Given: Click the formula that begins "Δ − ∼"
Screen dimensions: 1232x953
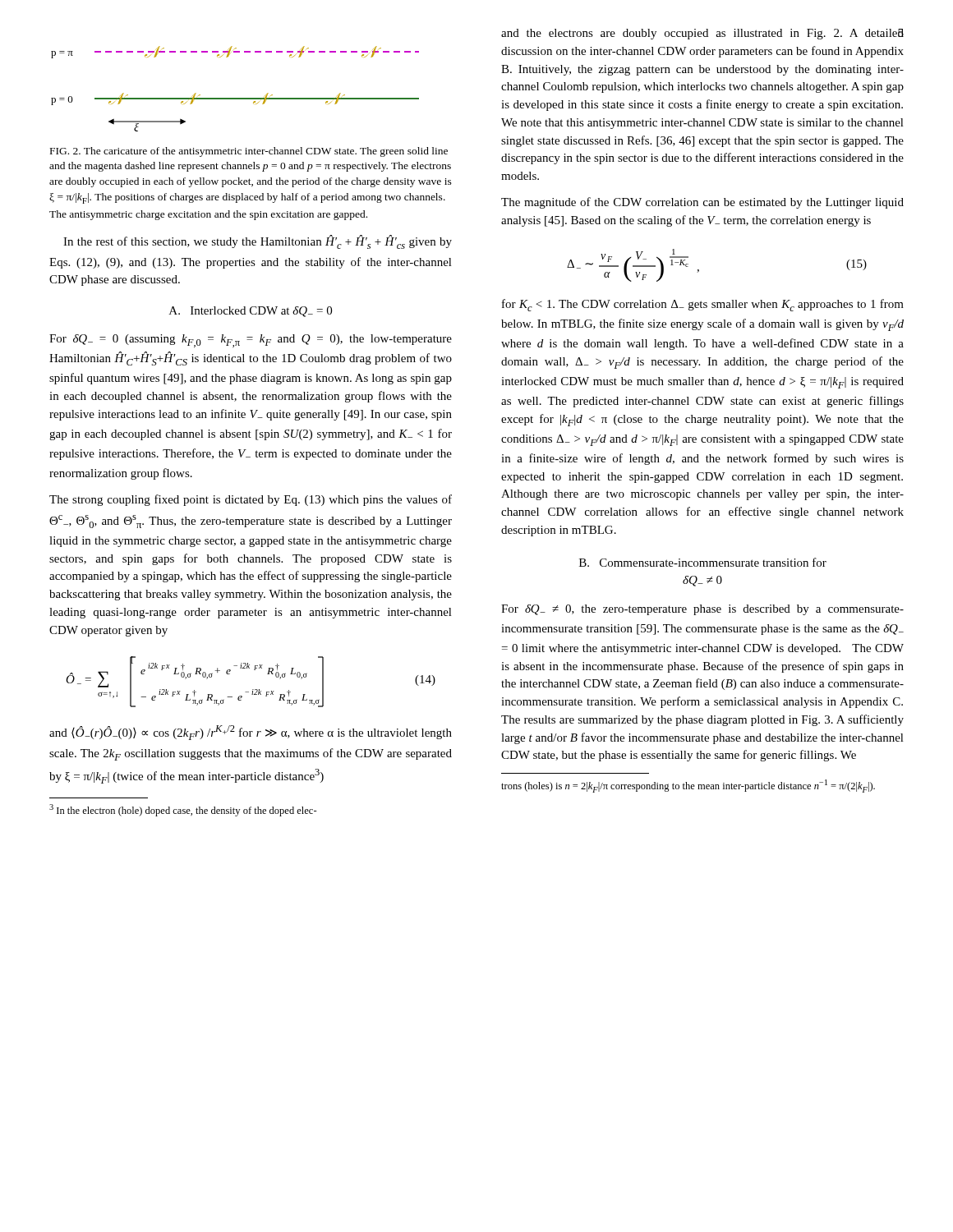Looking at the screenshot, I should (x=702, y=263).
